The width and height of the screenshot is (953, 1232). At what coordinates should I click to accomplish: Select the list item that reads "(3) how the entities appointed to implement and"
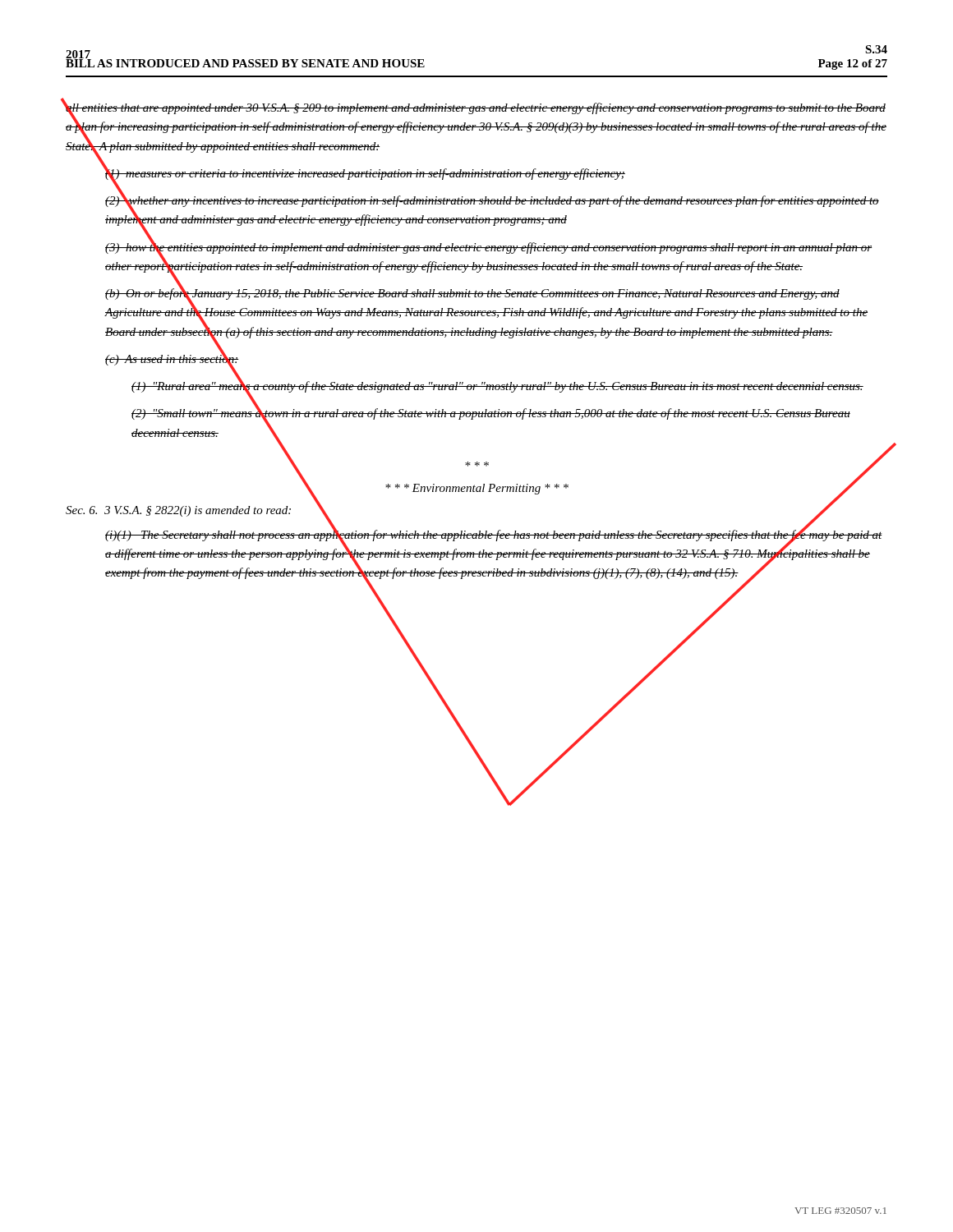click(x=488, y=256)
